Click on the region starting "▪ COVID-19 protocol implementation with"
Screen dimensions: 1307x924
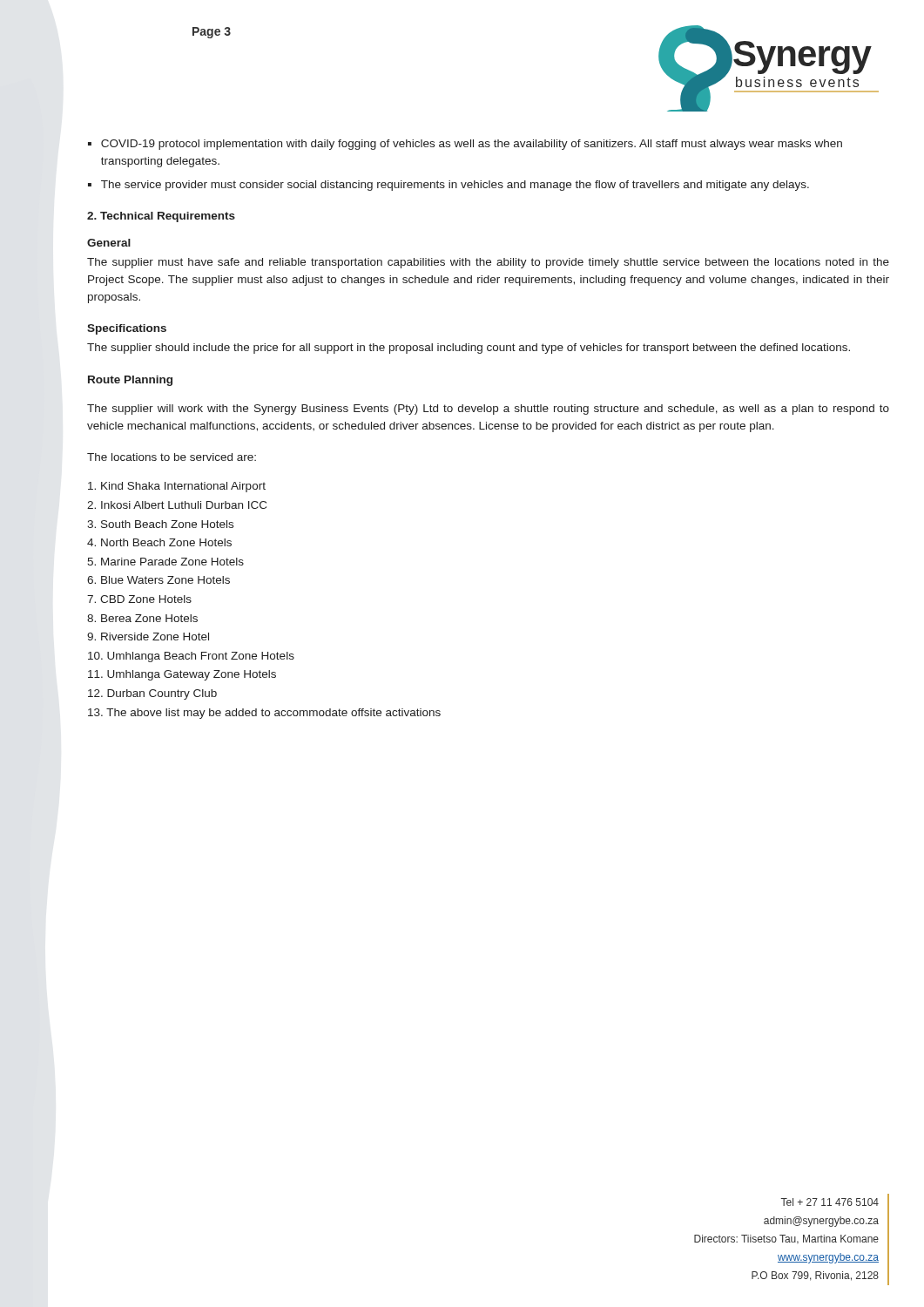click(488, 152)
